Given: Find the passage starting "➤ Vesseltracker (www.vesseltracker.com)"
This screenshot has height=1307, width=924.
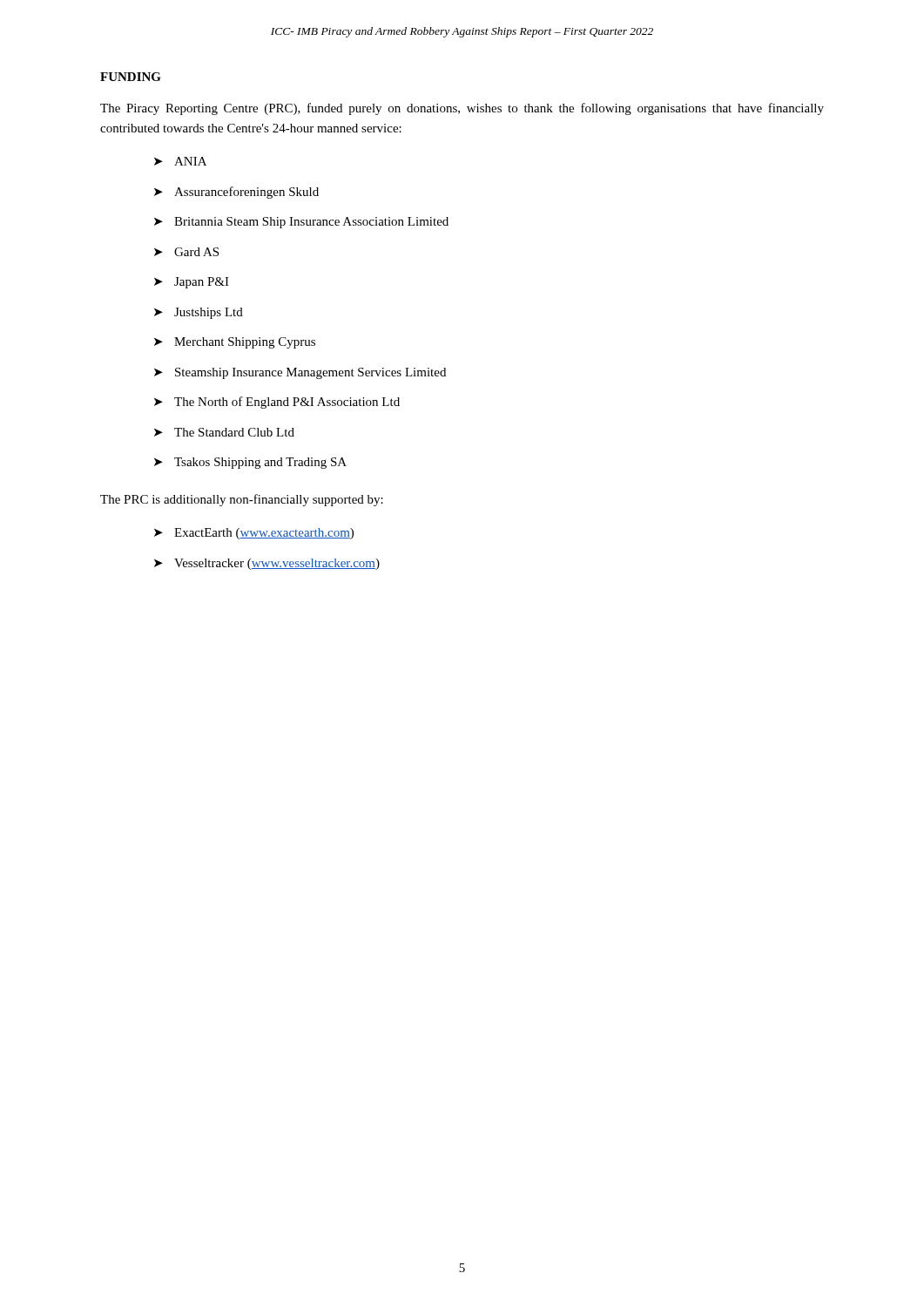Looking at the screenshot, I should point(267,564).
